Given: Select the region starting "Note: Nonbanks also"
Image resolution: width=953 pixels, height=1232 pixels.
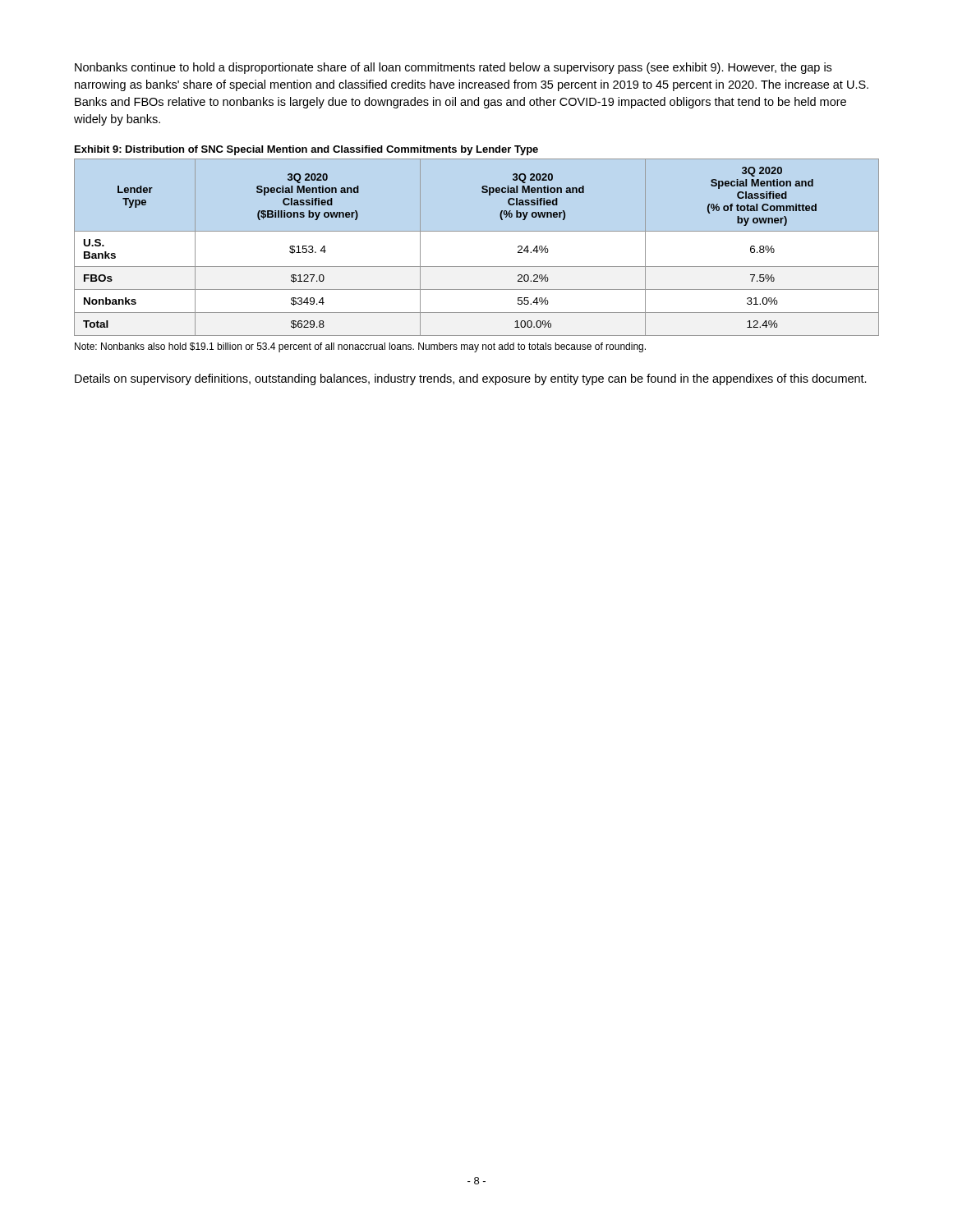Looking at the screenshot, I should [360, 347].
